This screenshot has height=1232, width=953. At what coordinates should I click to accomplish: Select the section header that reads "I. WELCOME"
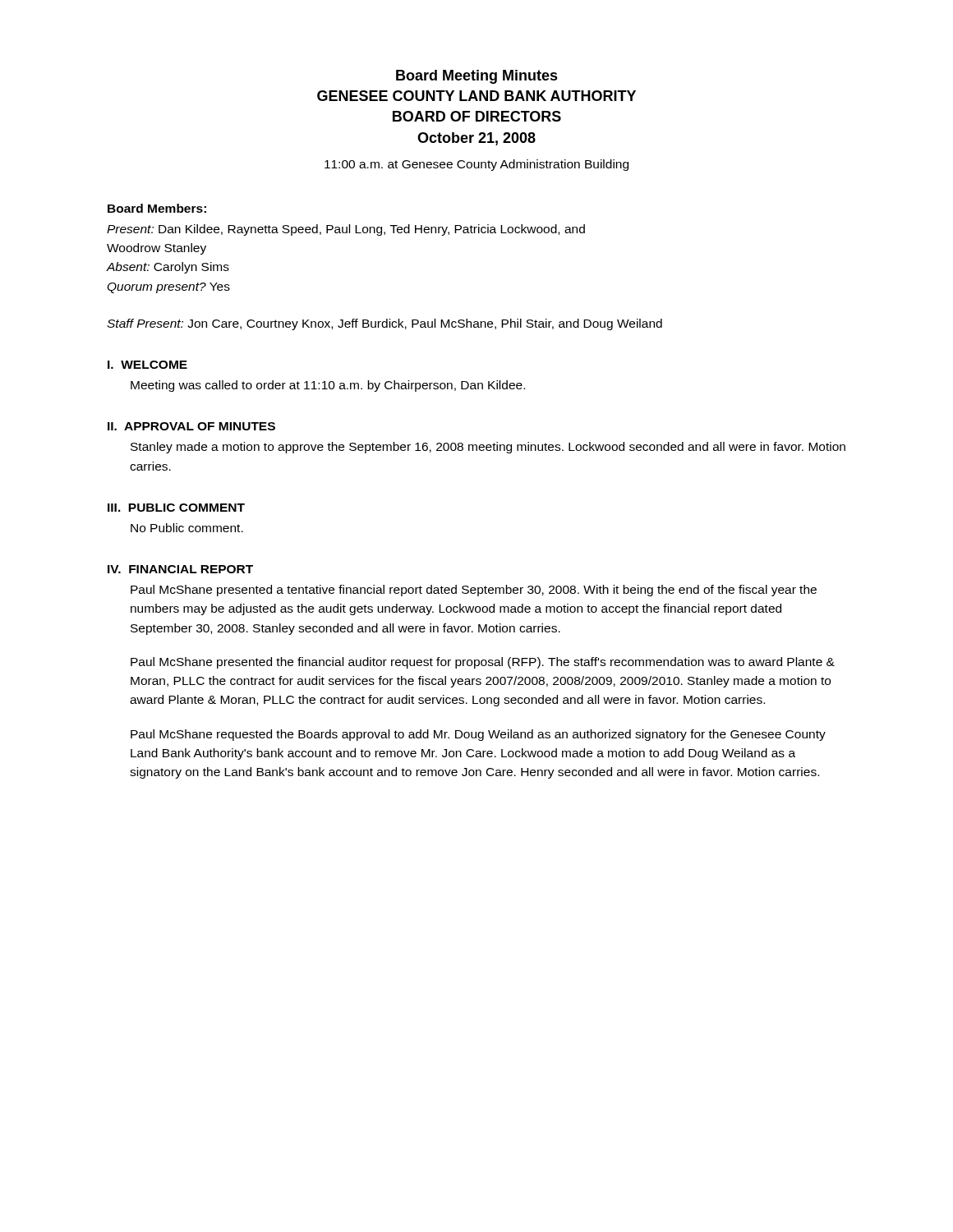pyautogui.click(x=147, y=364)
